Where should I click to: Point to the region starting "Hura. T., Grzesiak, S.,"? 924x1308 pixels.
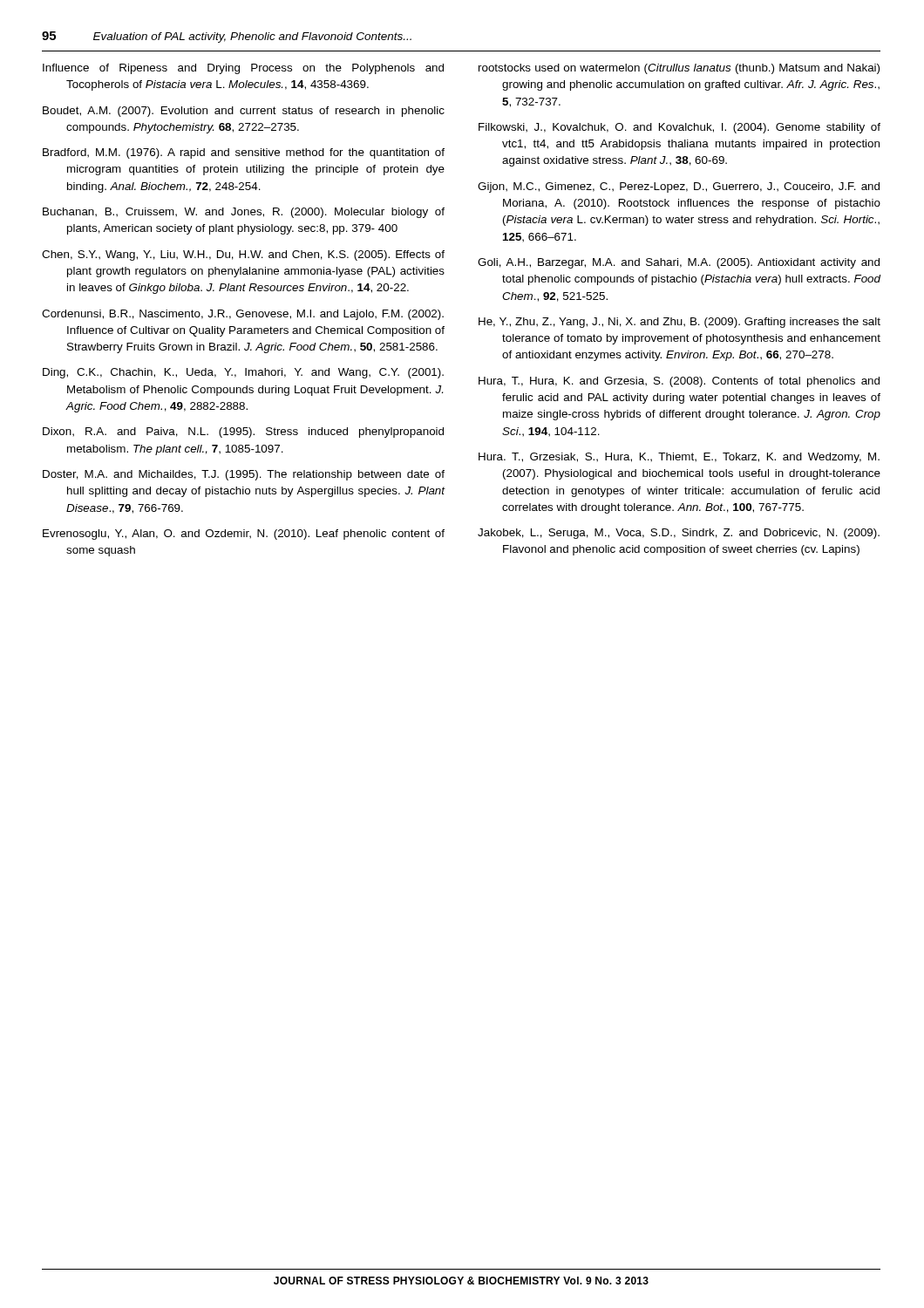tap(679, 482)
